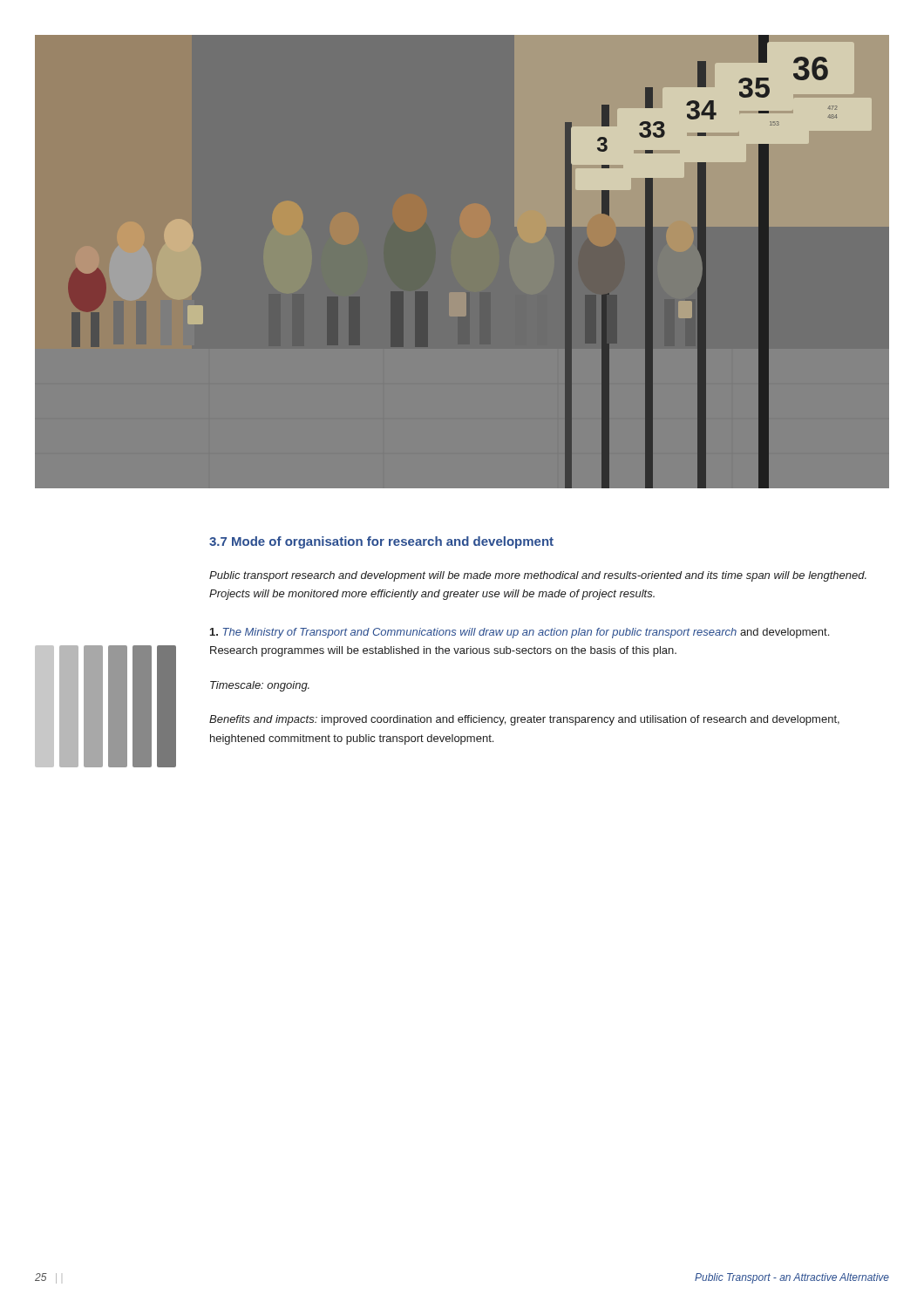
Task: Point to the block beginning "Public transport research and development"
Action: 538,584
